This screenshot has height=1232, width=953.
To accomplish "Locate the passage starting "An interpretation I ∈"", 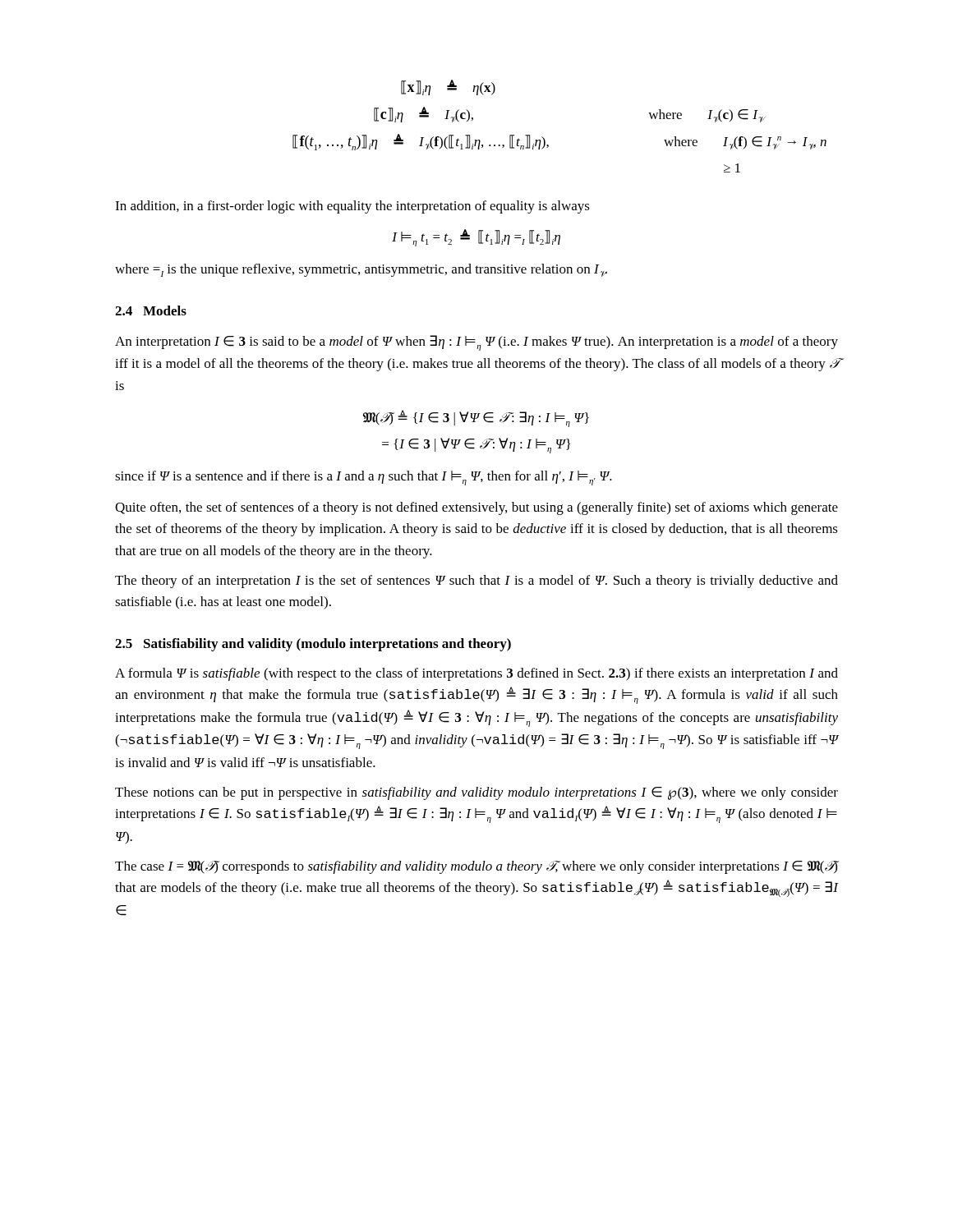I will tap(476, 364).
